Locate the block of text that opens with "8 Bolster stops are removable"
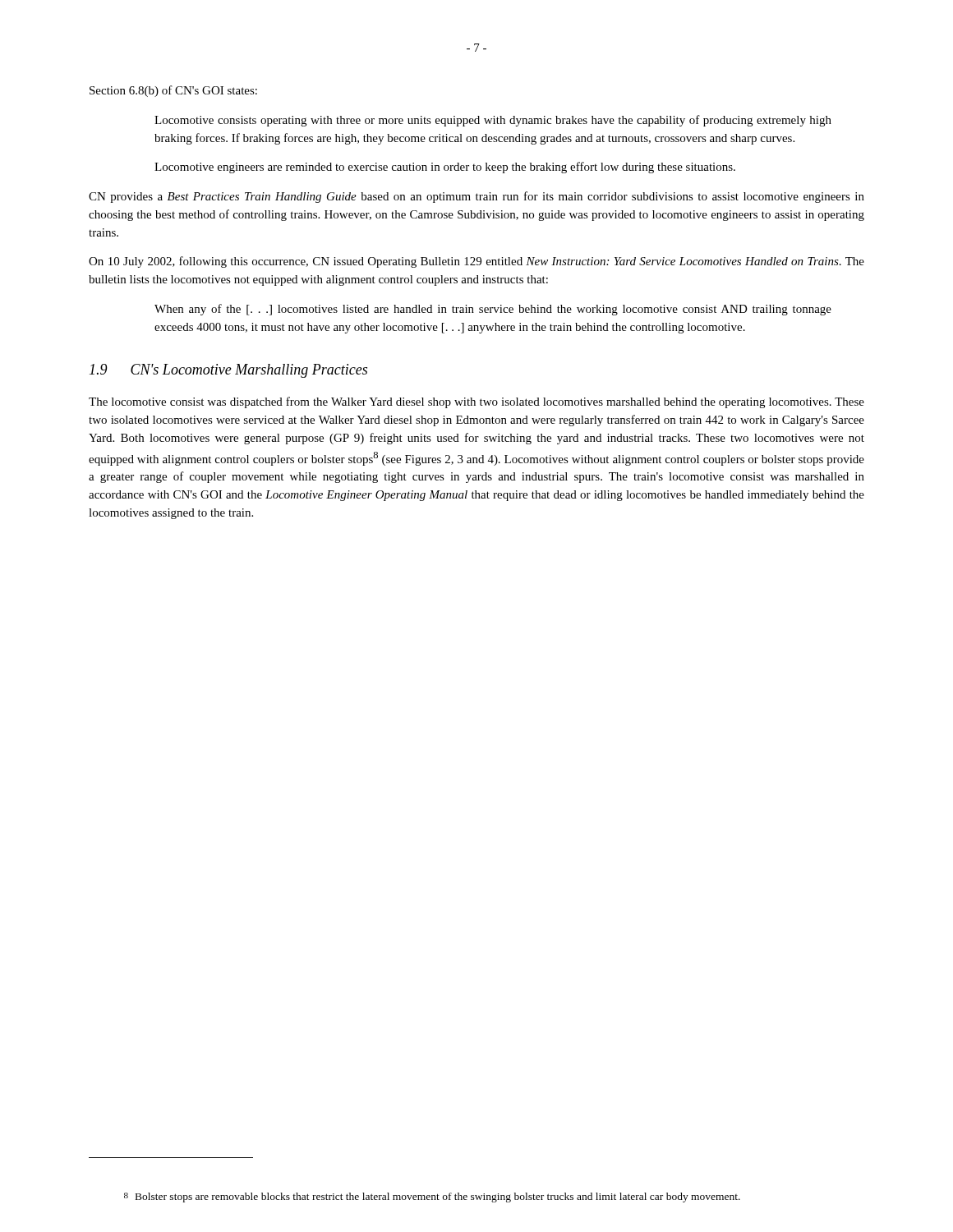 pyautogui.click(x=476, y=1198)
